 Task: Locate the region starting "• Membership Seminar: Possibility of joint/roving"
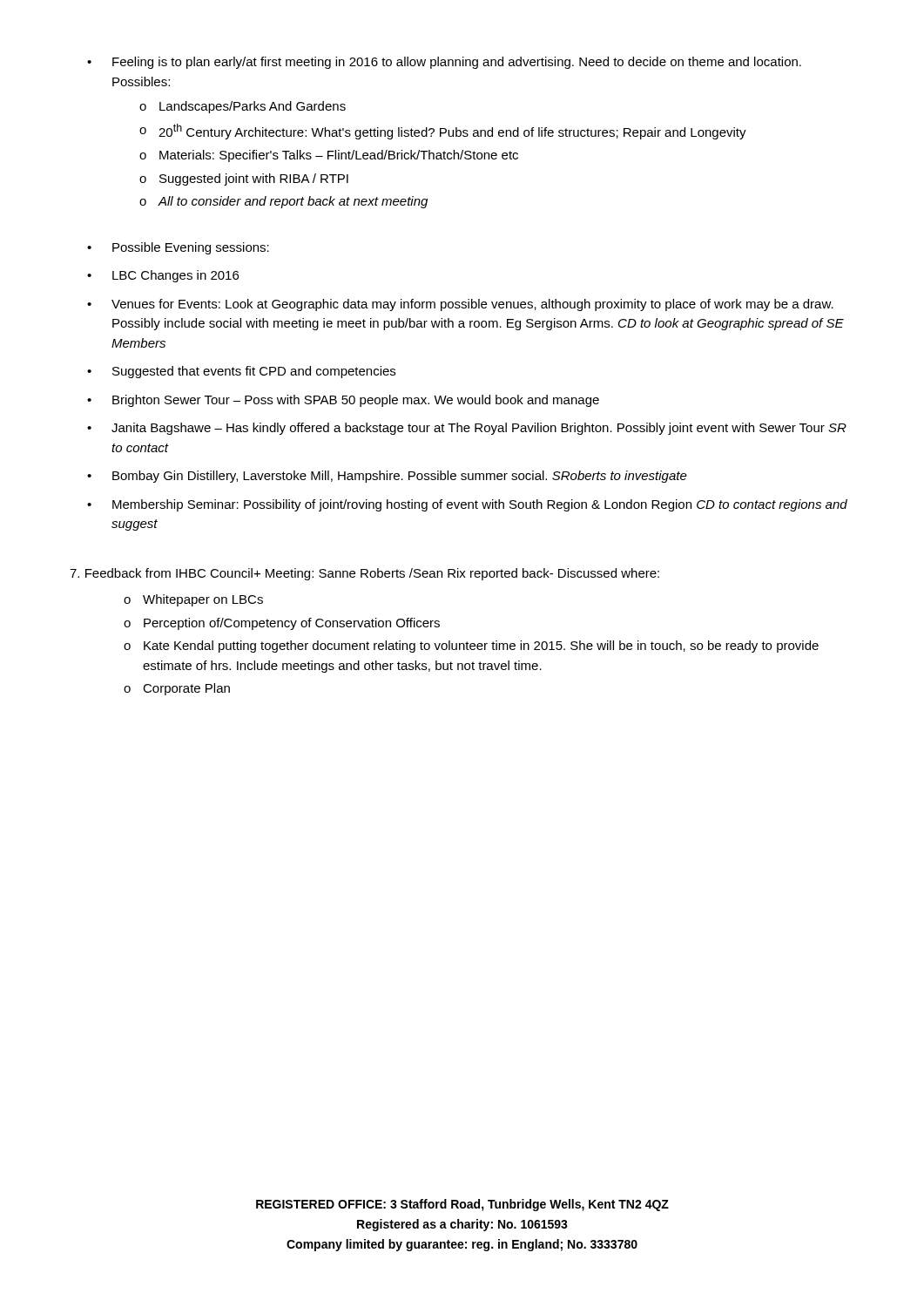tap(471, 514)
